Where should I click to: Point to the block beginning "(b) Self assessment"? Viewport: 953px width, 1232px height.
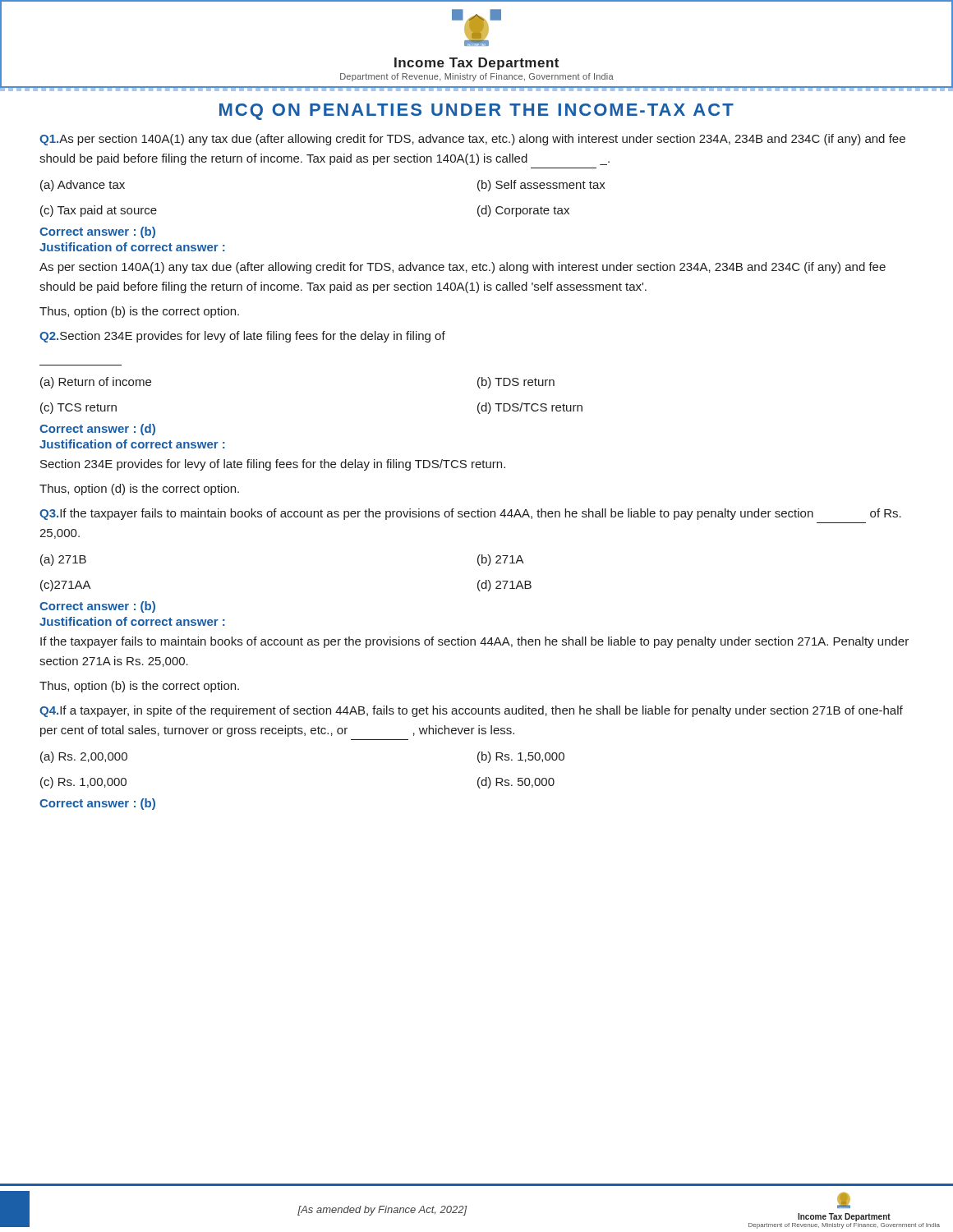(541, 184)
